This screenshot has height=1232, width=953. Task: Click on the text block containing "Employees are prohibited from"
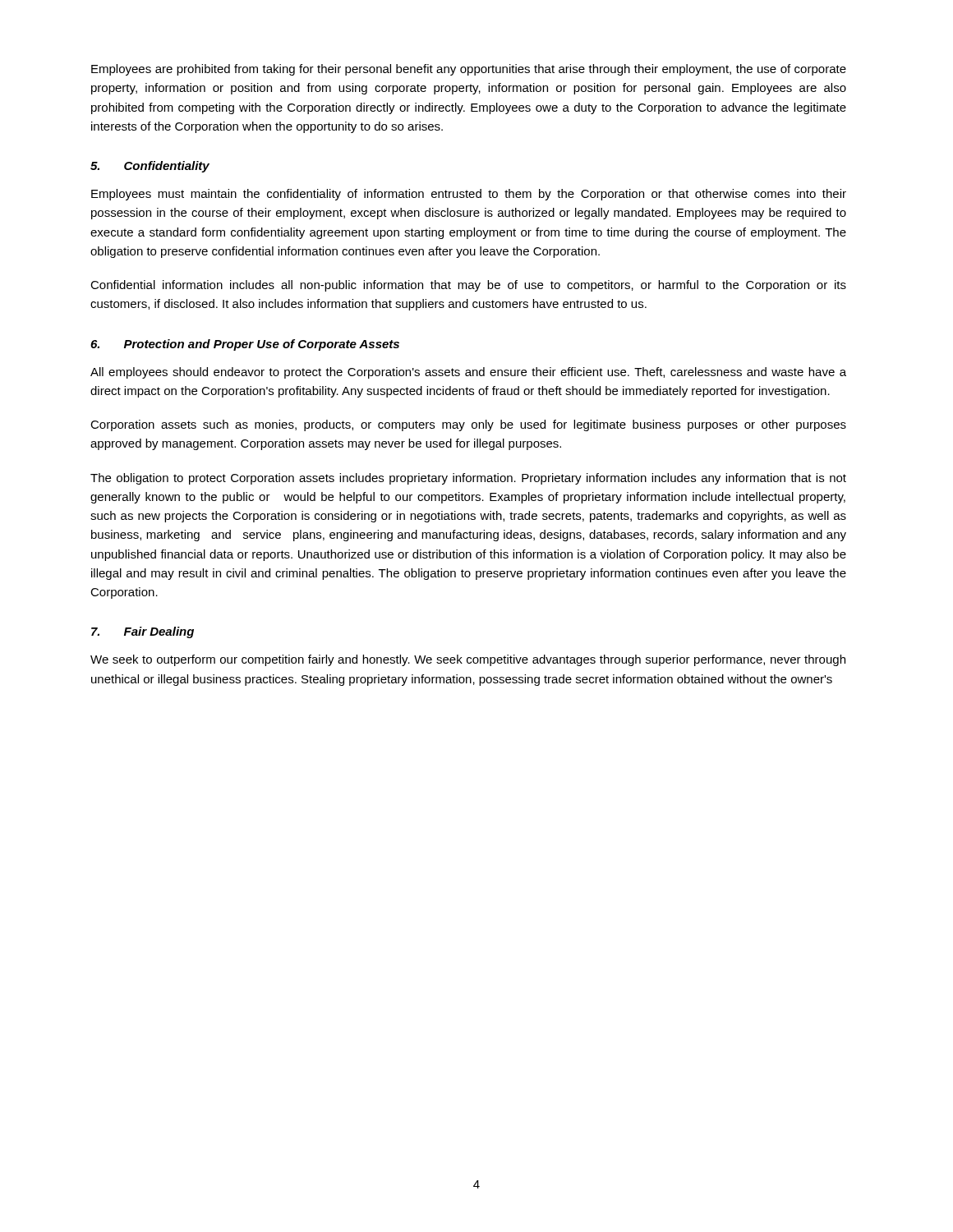[x=468, y=97]
